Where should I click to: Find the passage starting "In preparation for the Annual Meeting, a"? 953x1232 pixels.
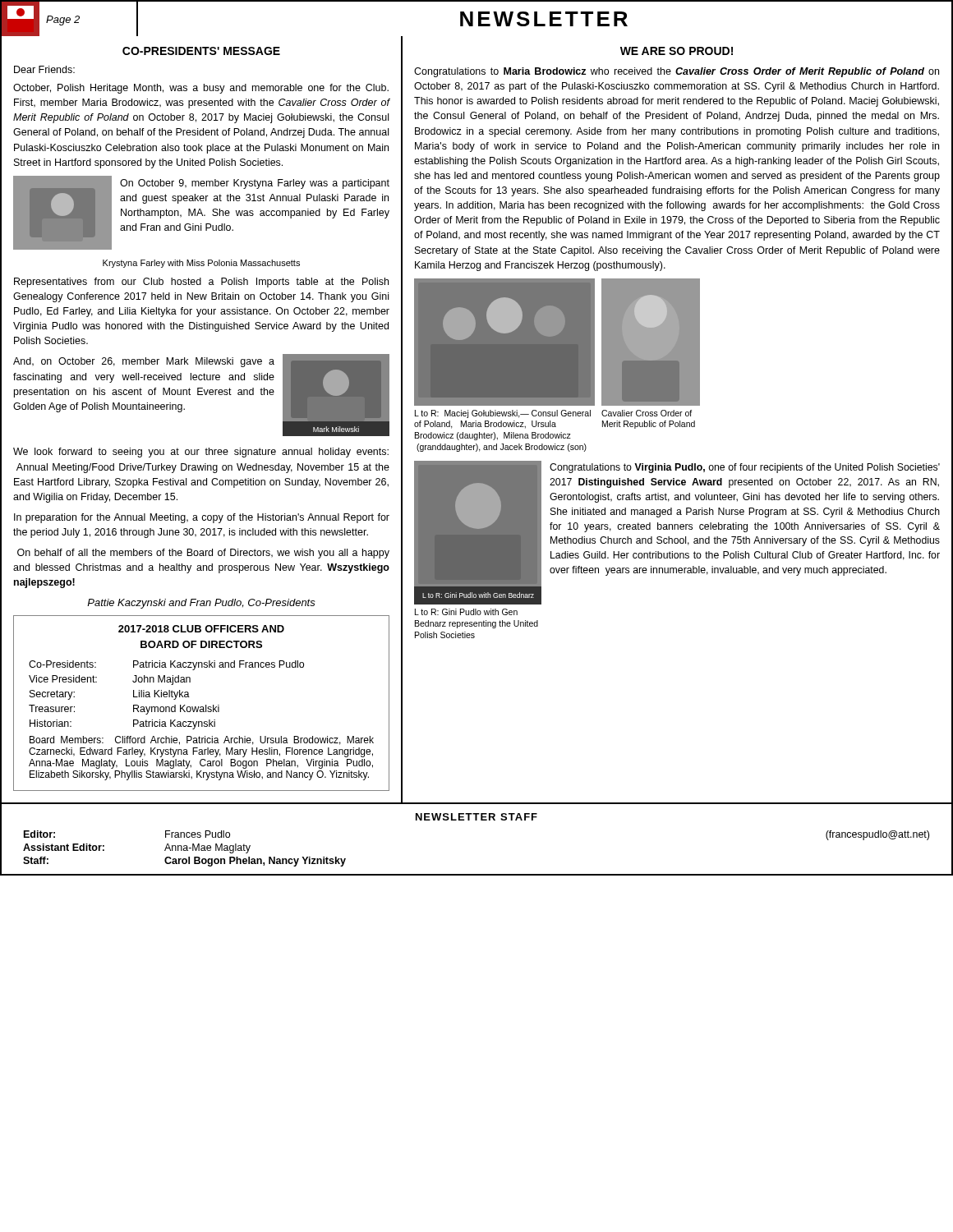click(201, 525)
